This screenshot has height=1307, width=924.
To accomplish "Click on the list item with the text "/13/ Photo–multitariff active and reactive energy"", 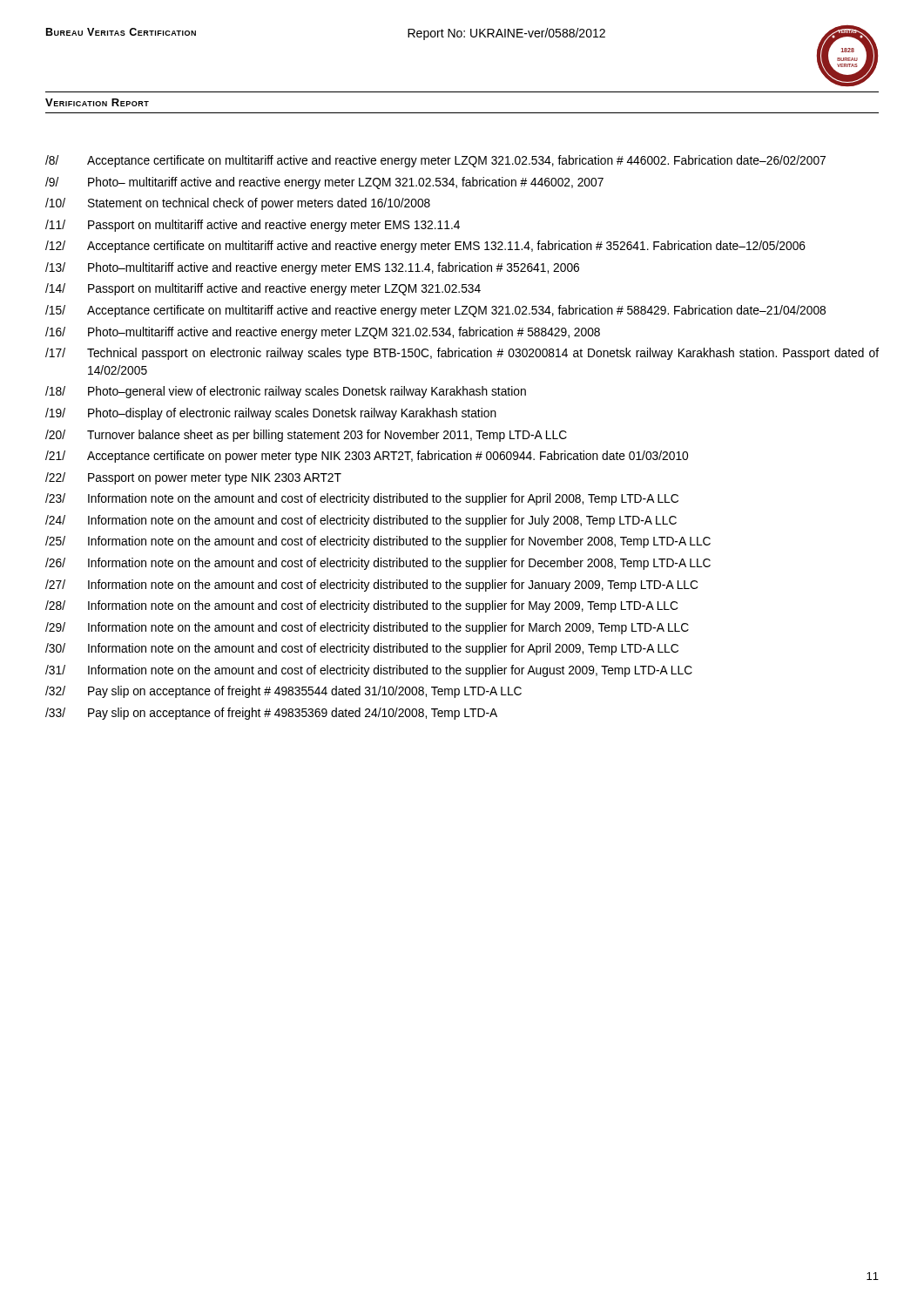I will click(x=462, y=268).
